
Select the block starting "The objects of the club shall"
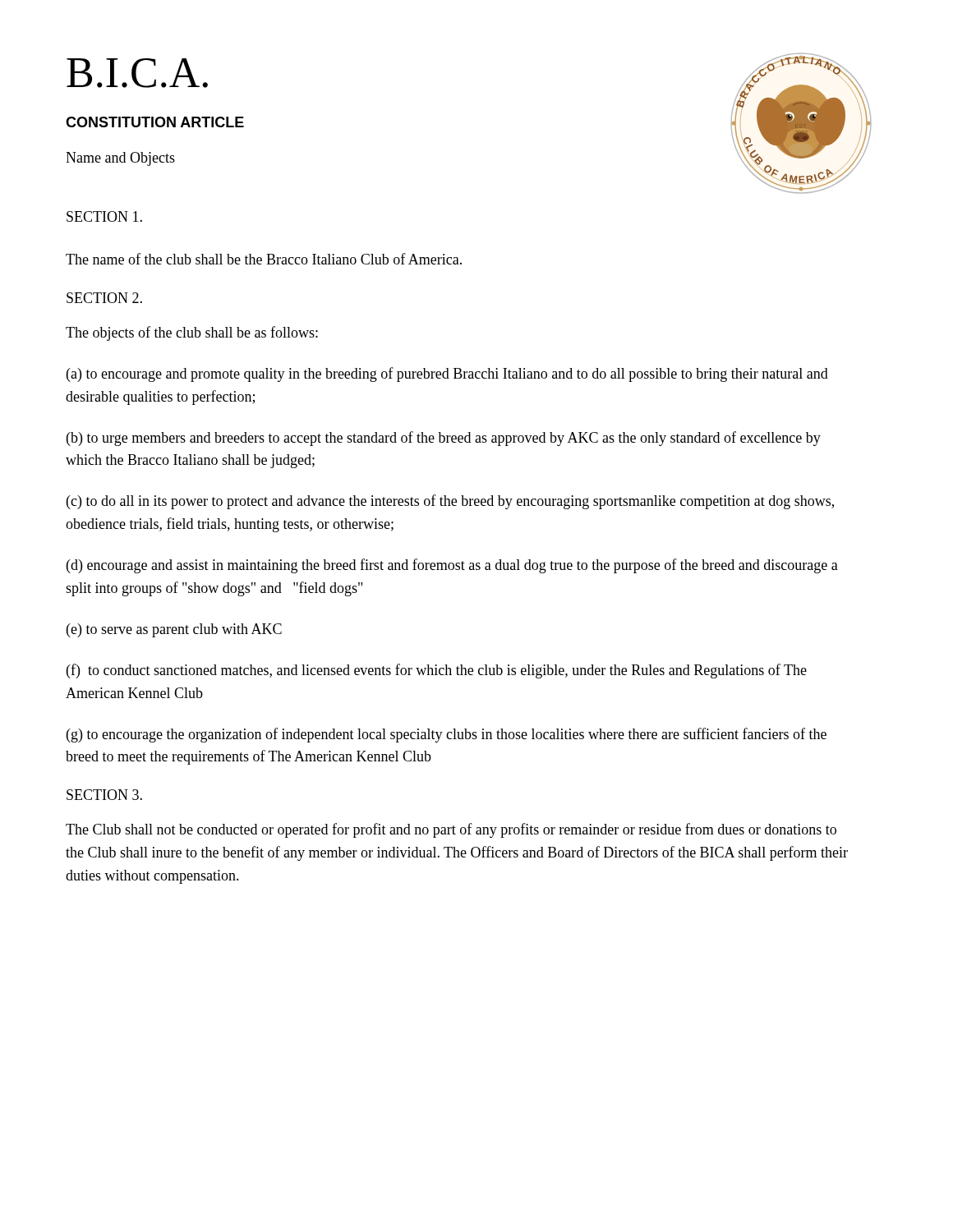tap(192, 333)
